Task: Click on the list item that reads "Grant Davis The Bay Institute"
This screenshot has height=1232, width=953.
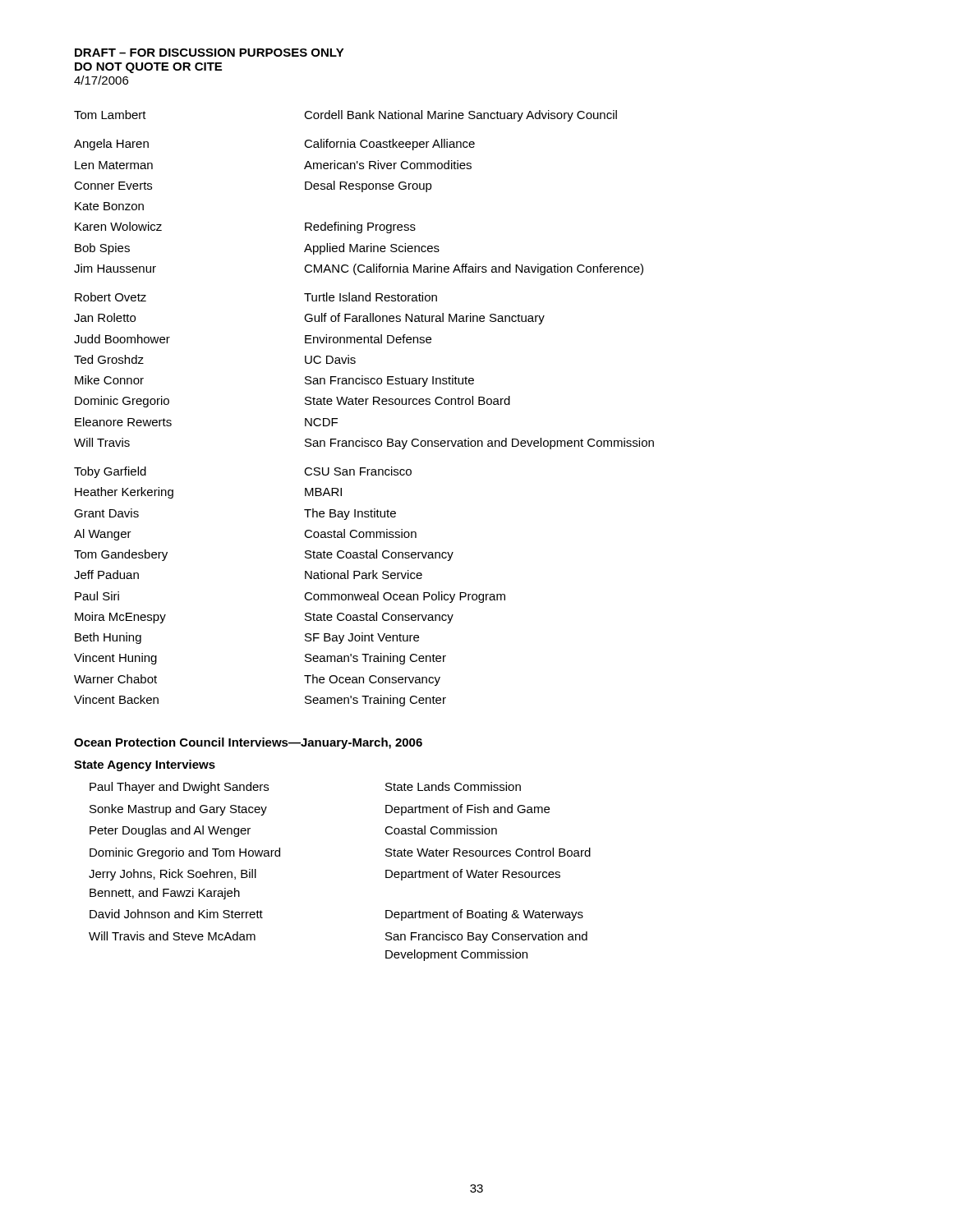Action: click(x=100, y=514)
